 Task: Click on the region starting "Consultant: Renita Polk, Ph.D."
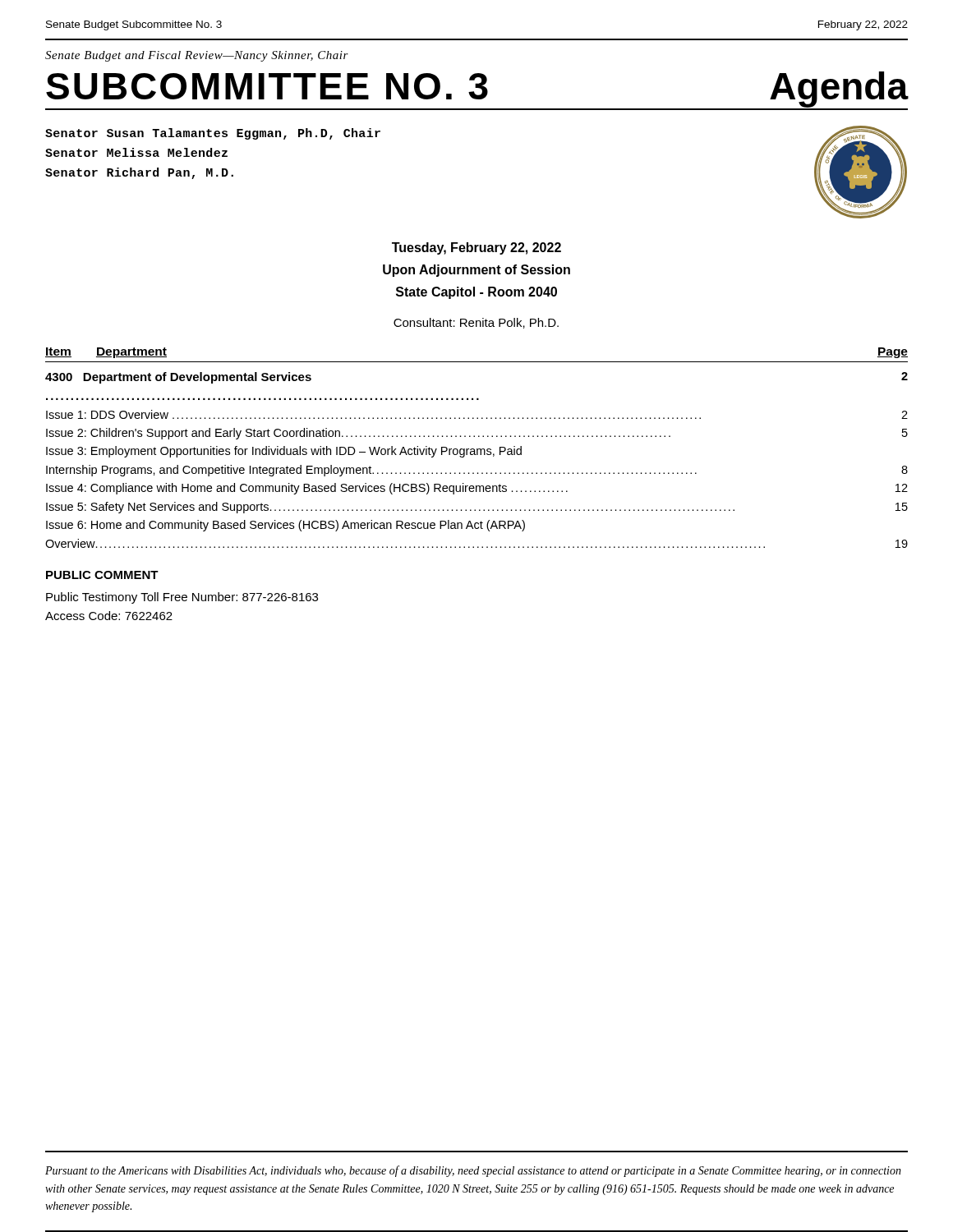point(476,322)
